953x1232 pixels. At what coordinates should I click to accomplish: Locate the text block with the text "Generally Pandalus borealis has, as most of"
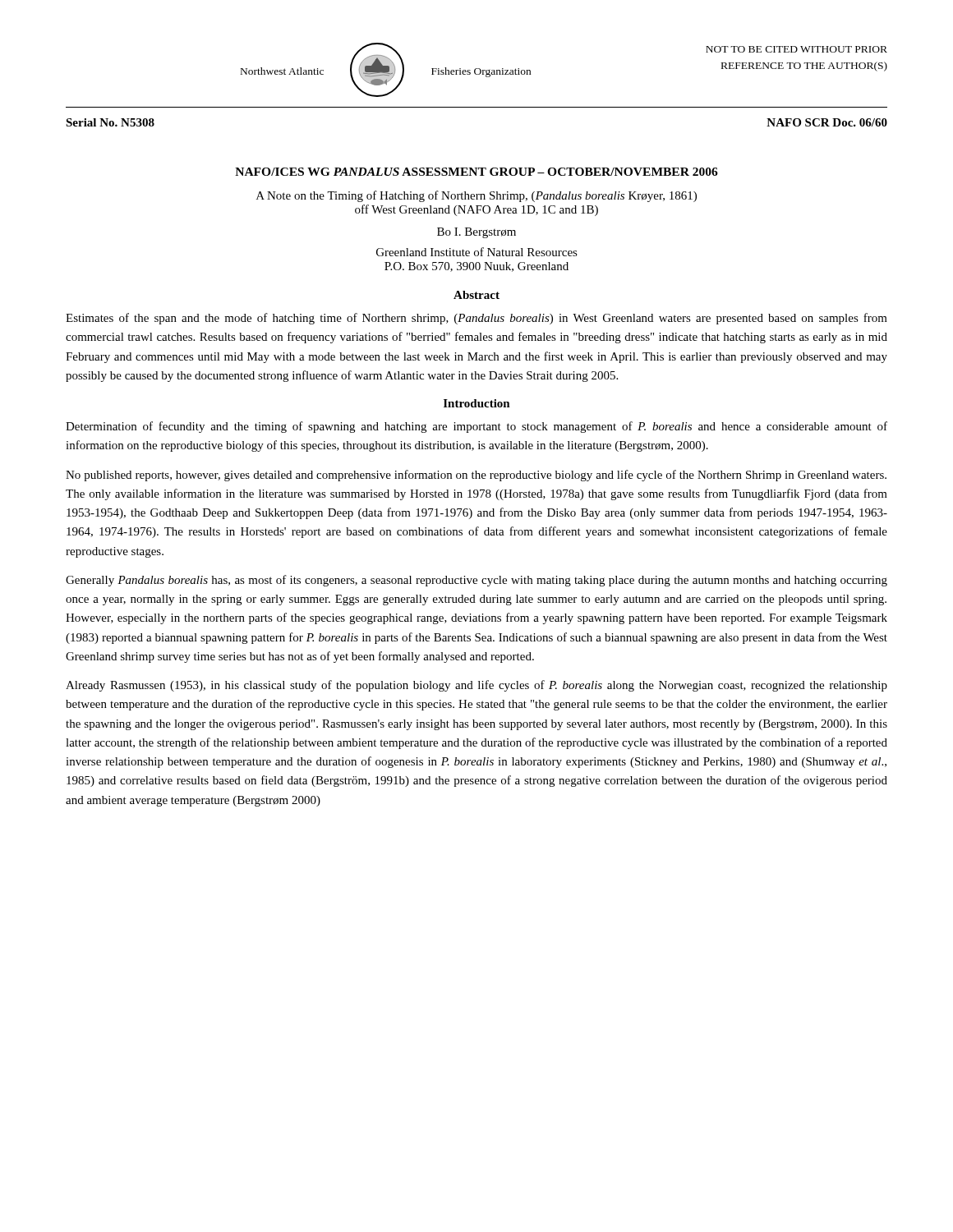coord(476,618)
